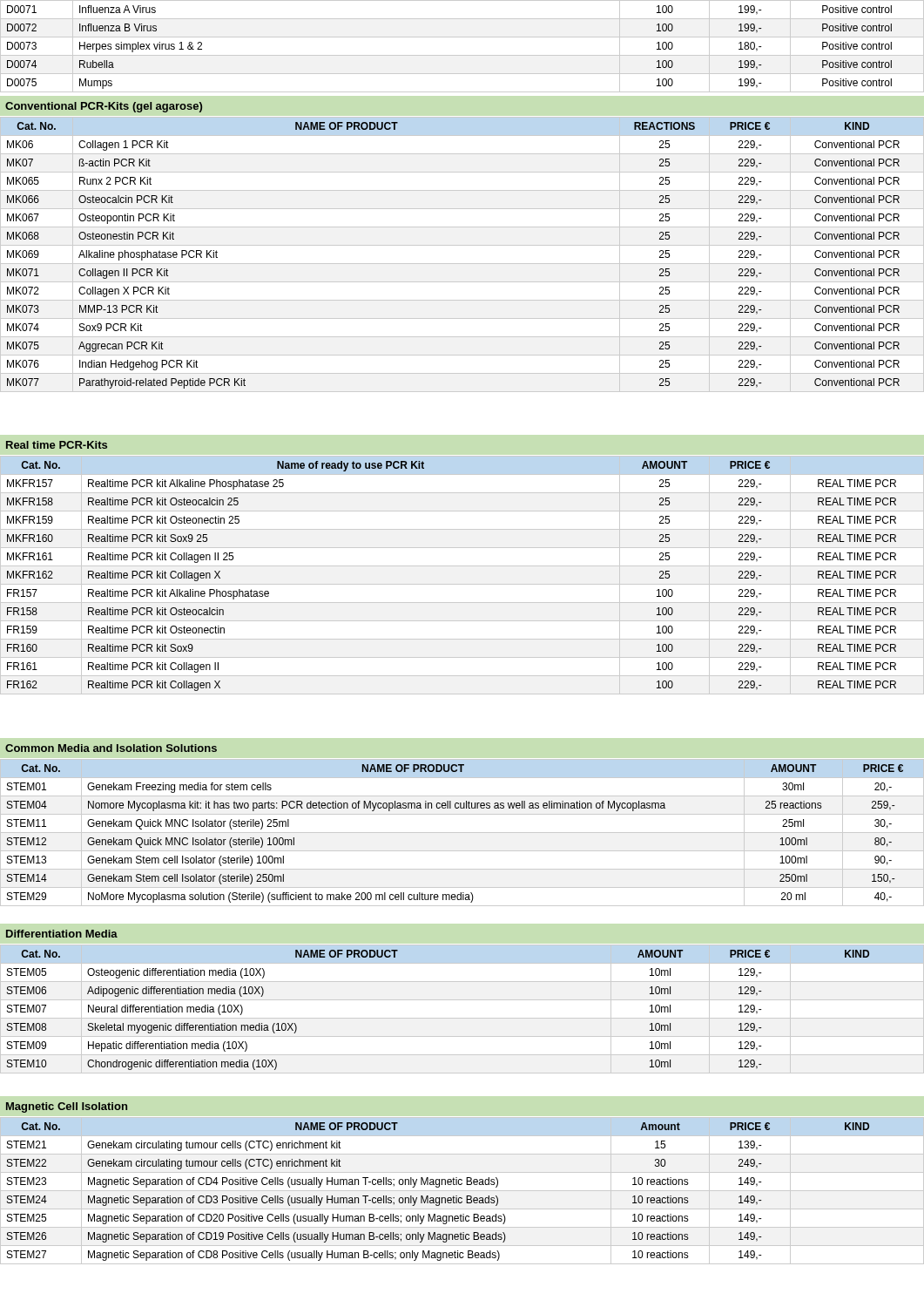Find the table that mentions "REAL TIME PCR"
This screenshot has height=1307, width=924.
click(462, 575)
